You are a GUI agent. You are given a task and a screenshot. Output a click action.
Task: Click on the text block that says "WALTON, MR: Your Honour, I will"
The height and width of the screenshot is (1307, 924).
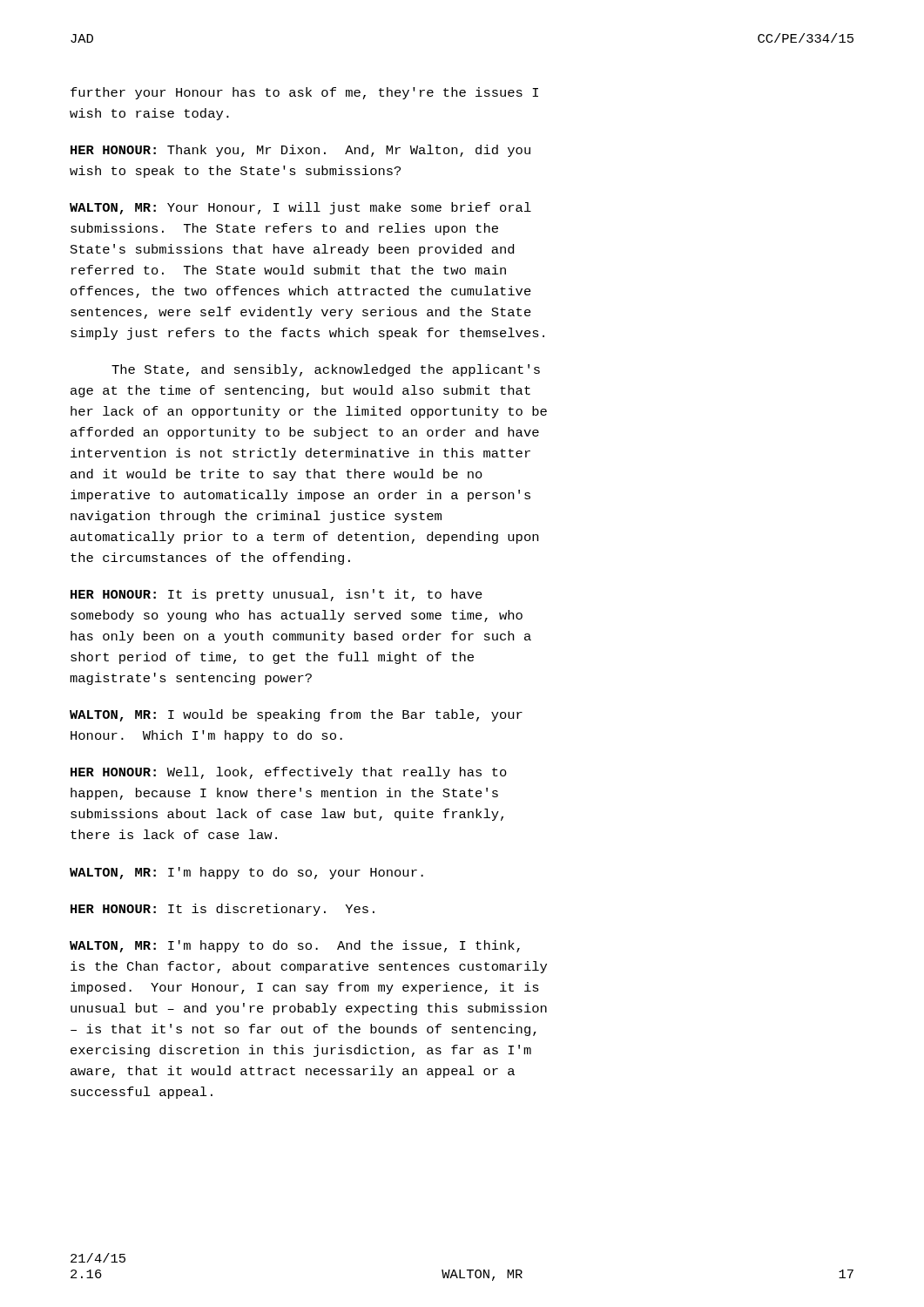tap(309, 271)
